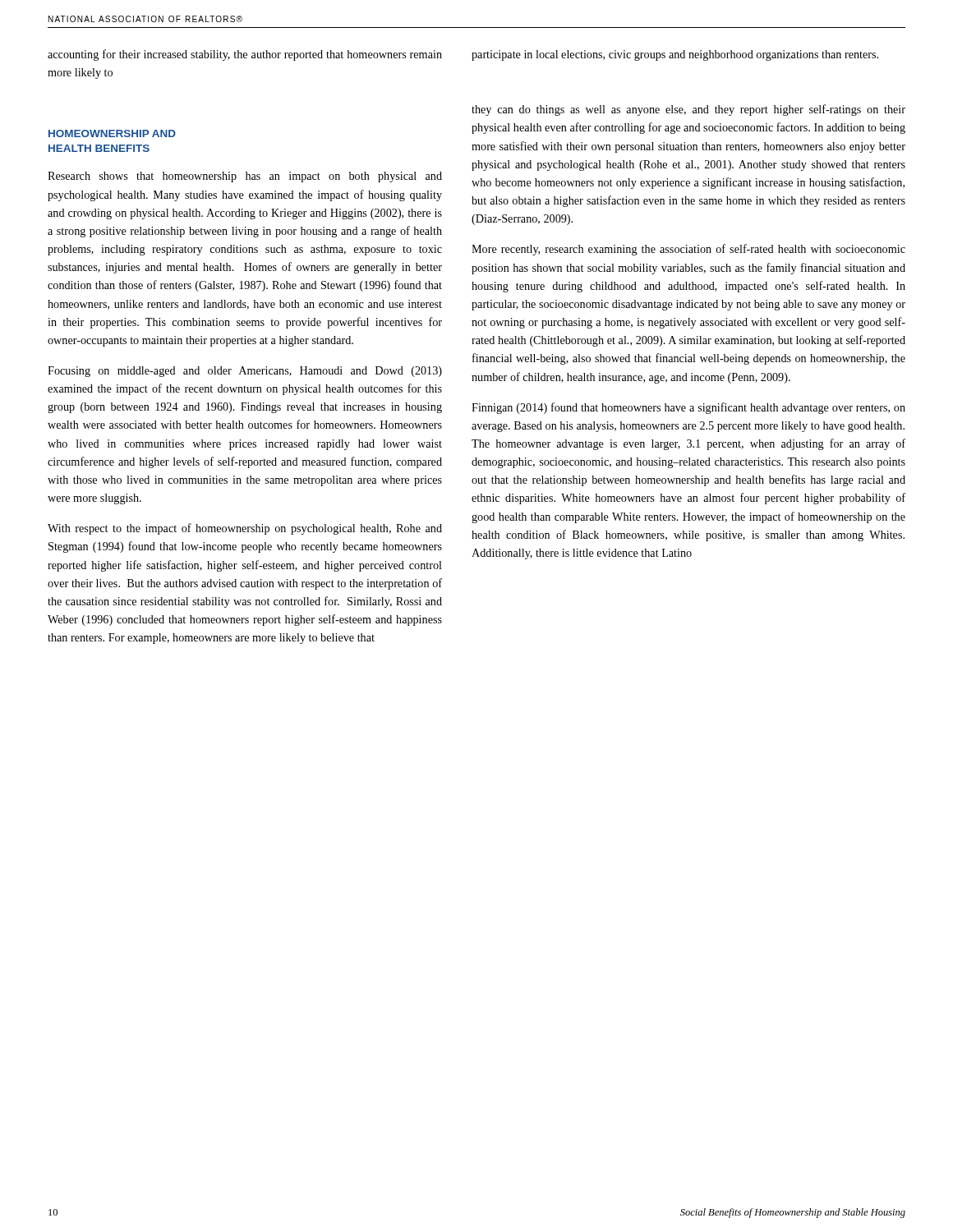
Task: Select the text block containing "With respect to the impact"
Action: pos(245,583)
